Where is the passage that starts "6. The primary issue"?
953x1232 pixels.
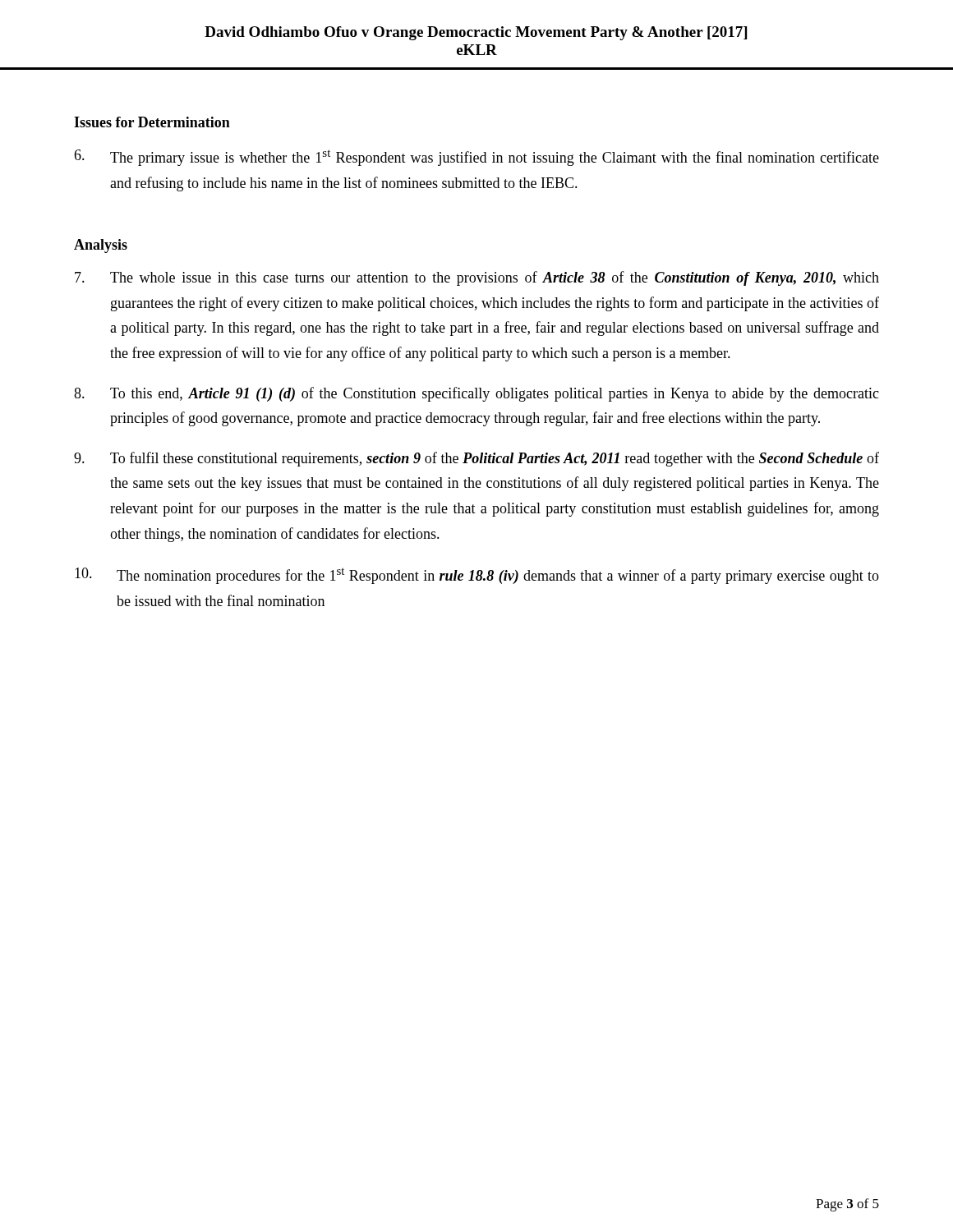476,169
